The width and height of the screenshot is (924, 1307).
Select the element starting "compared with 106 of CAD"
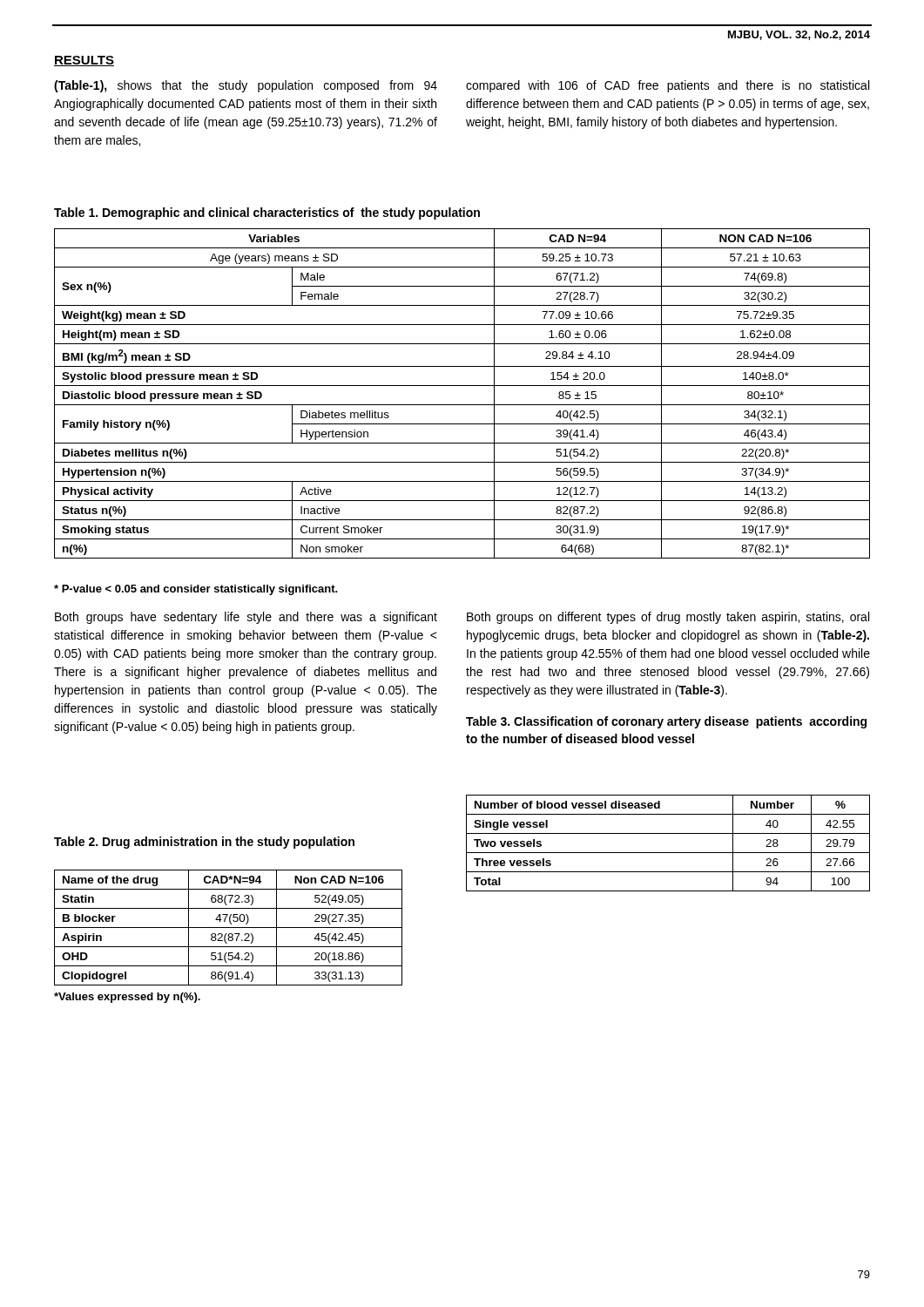[668, 104]
